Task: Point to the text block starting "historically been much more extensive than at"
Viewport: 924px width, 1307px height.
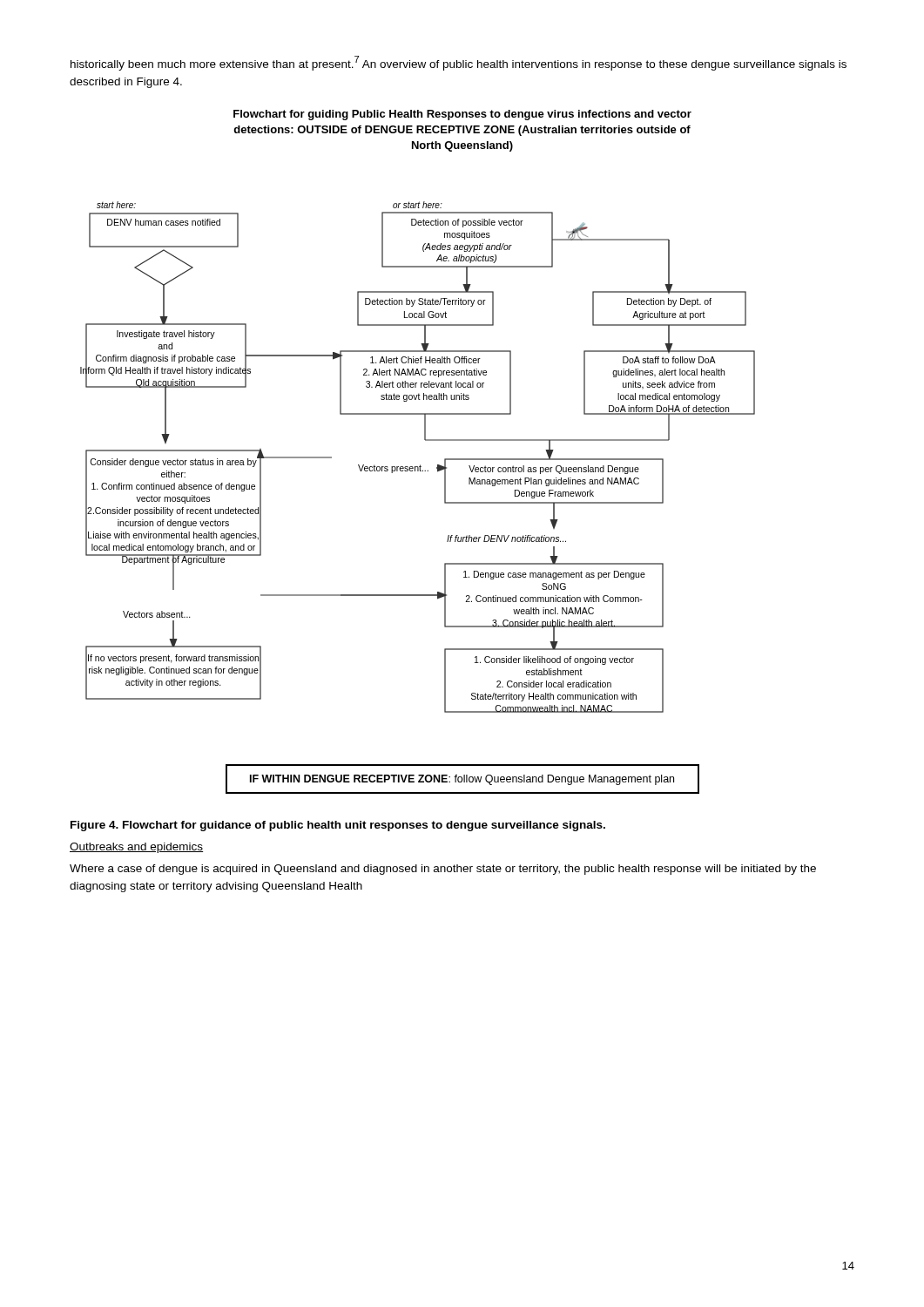Action: [458, 71]
